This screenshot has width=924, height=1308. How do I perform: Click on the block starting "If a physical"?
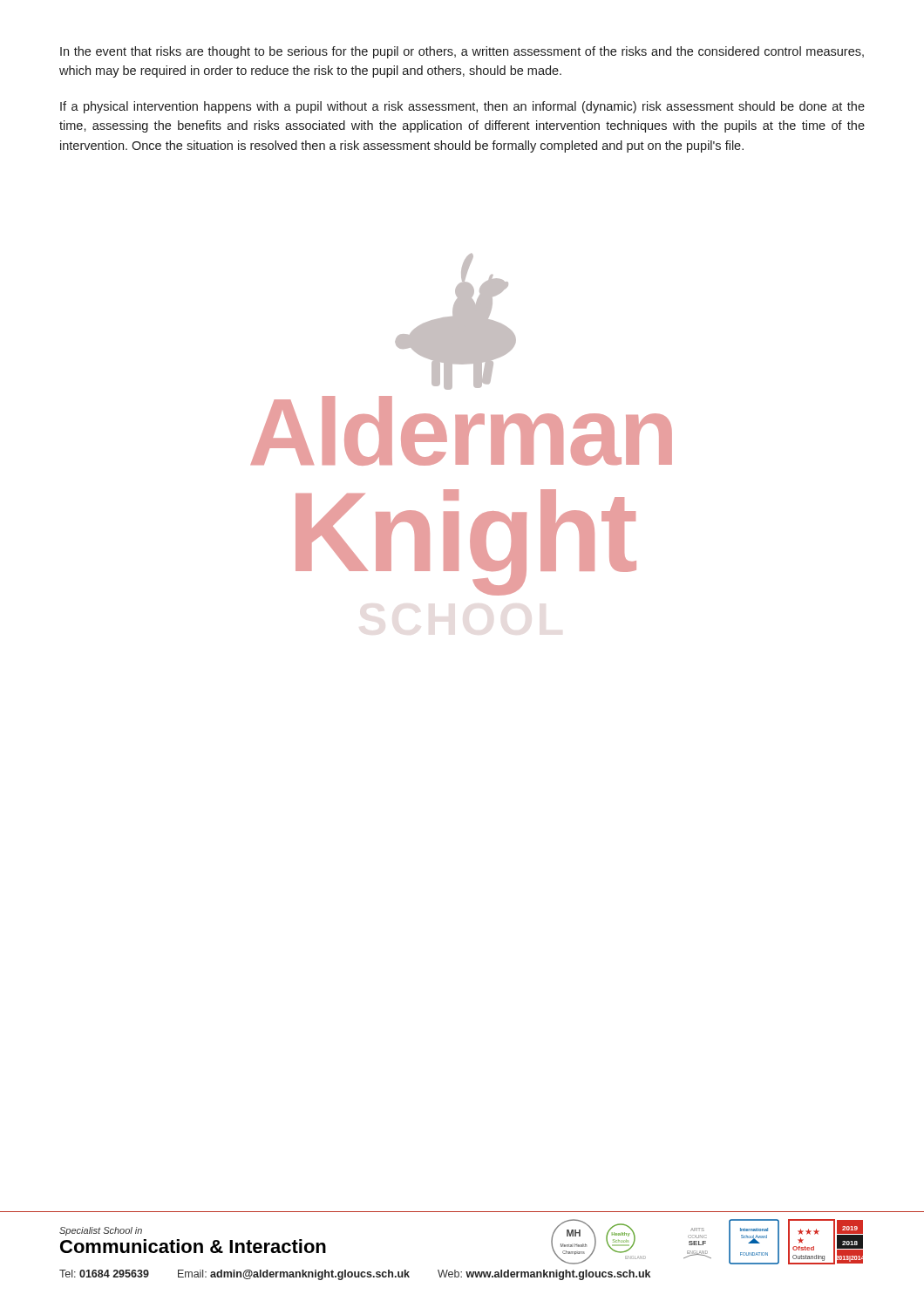pos(462,126)
